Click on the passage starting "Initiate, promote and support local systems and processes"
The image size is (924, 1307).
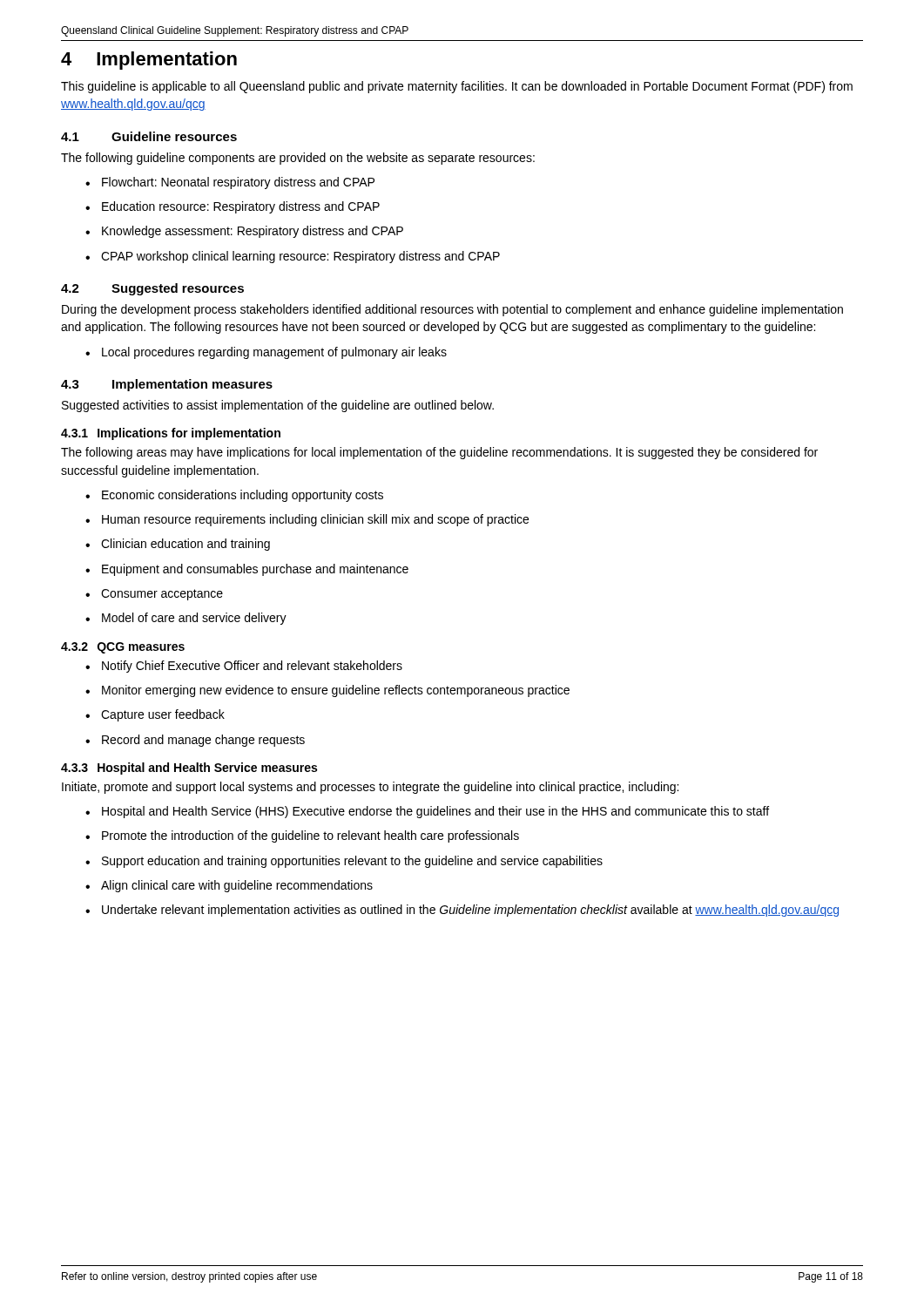462,787
